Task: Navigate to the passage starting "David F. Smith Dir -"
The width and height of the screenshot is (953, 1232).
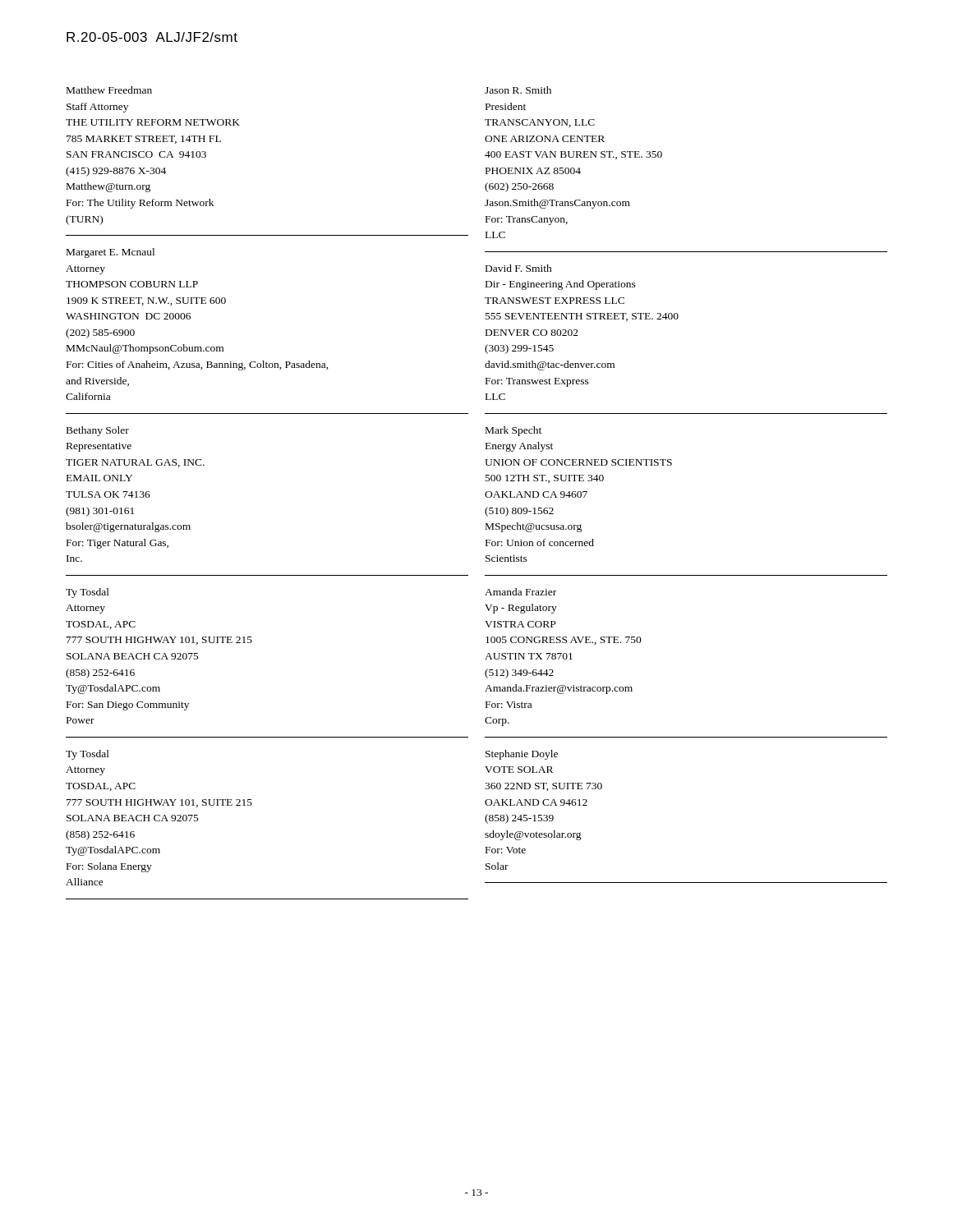Action: pos(519,268)
